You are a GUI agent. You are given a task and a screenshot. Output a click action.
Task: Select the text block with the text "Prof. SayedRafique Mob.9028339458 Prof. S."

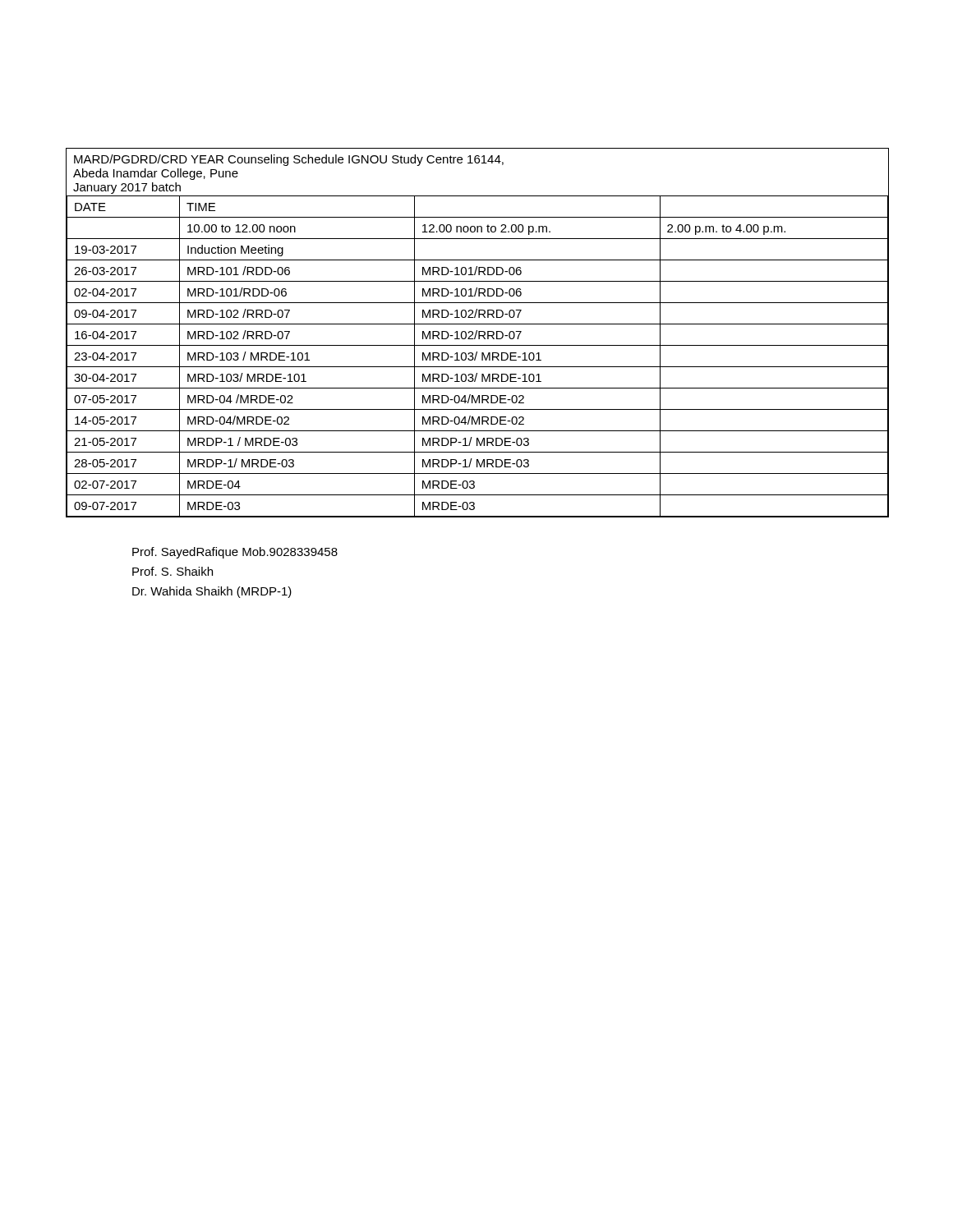tap(235, 553)
